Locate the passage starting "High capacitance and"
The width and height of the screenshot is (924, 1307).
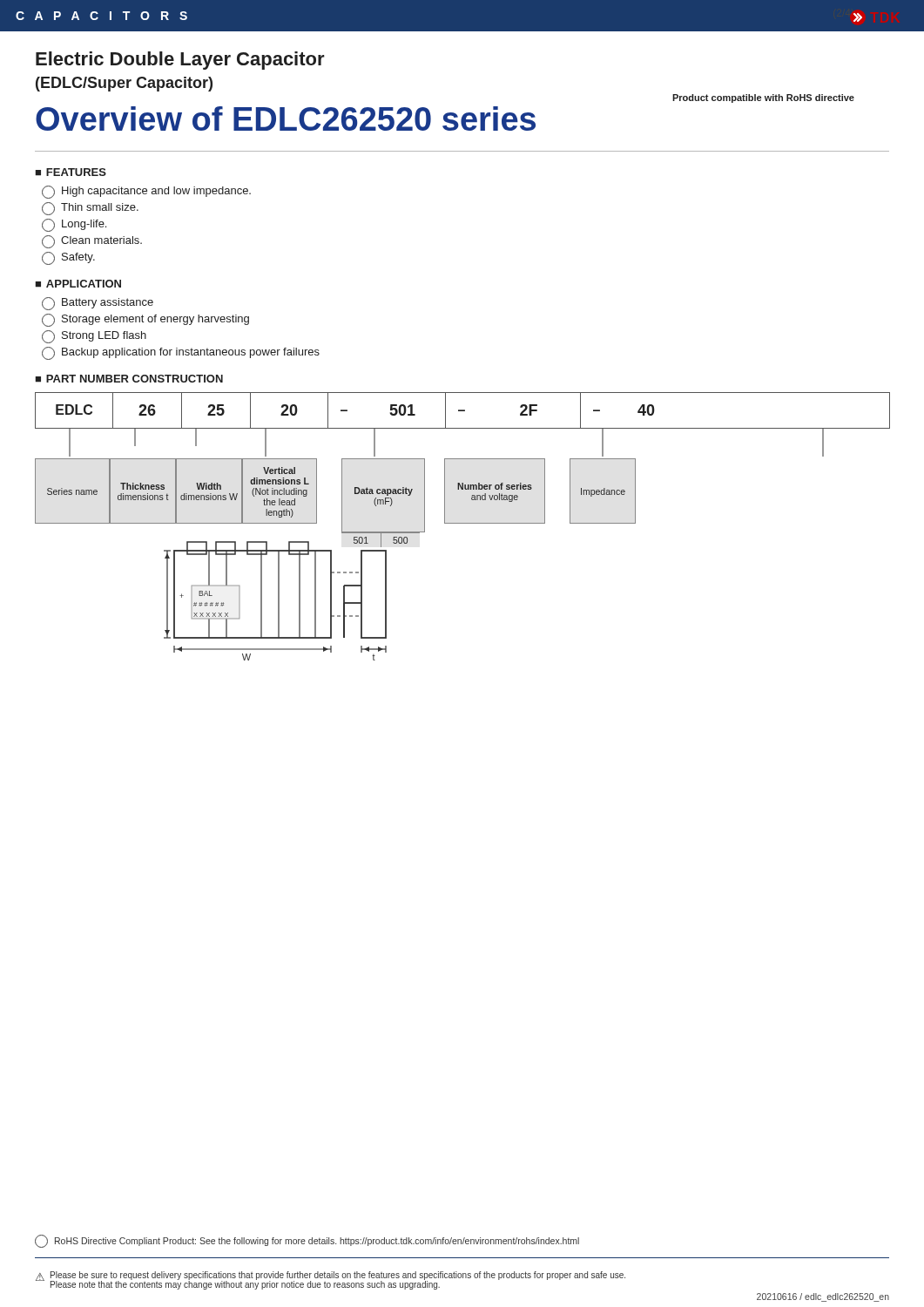147,192
